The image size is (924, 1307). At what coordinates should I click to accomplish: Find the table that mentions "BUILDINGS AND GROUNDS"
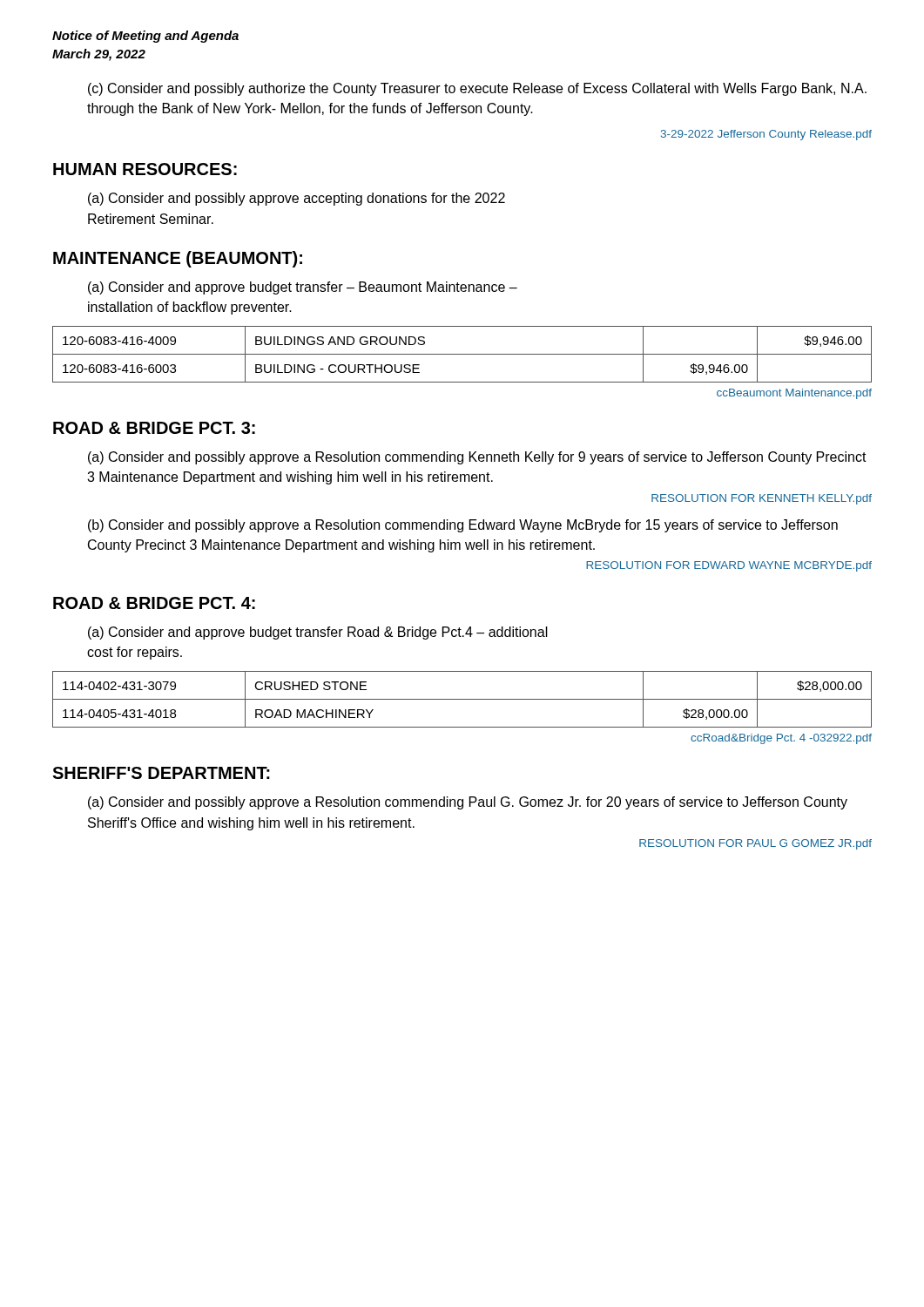462,354
